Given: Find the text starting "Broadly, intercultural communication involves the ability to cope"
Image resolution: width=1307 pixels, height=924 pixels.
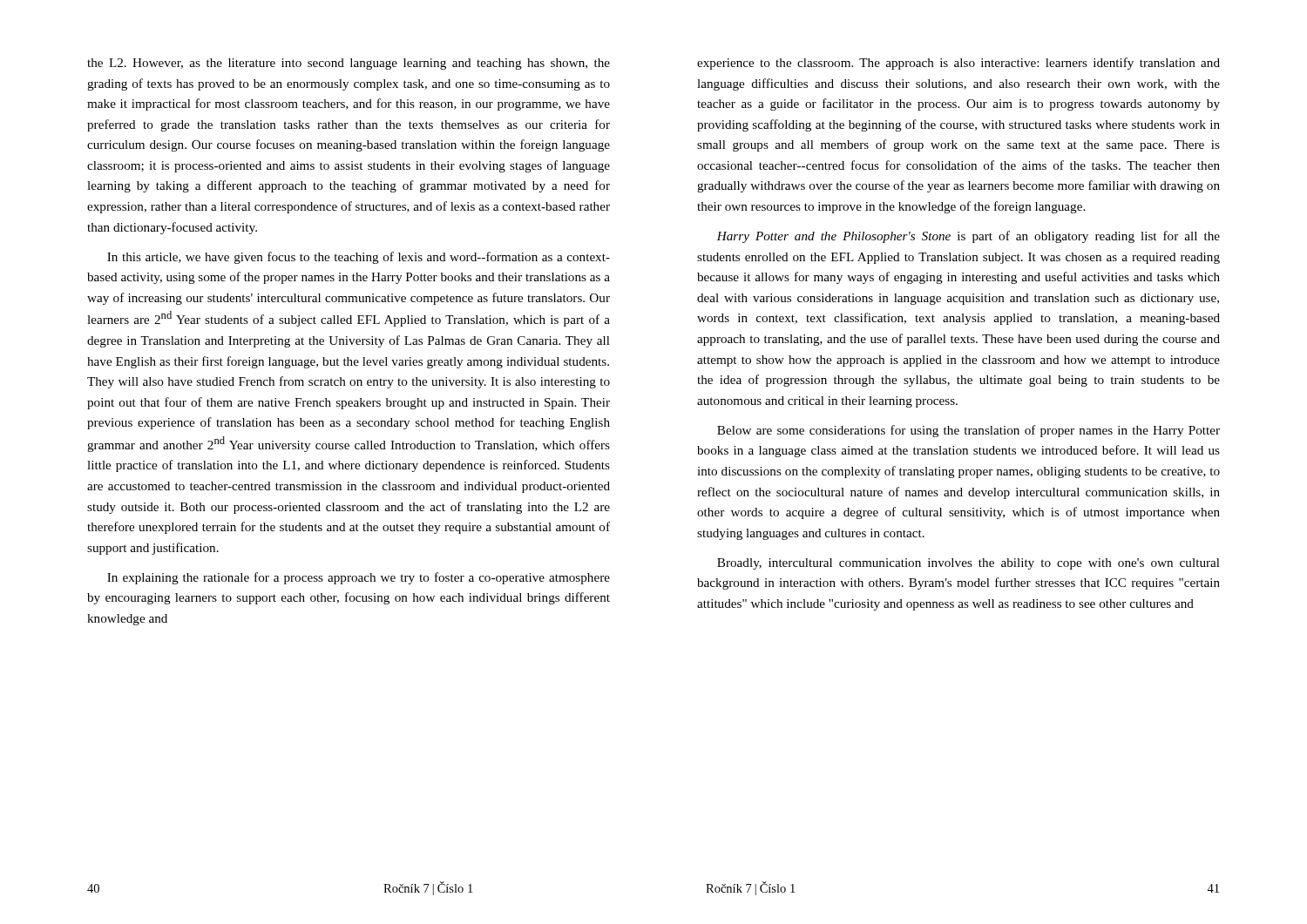Looking at the screenshot, I should pos(958,583).
